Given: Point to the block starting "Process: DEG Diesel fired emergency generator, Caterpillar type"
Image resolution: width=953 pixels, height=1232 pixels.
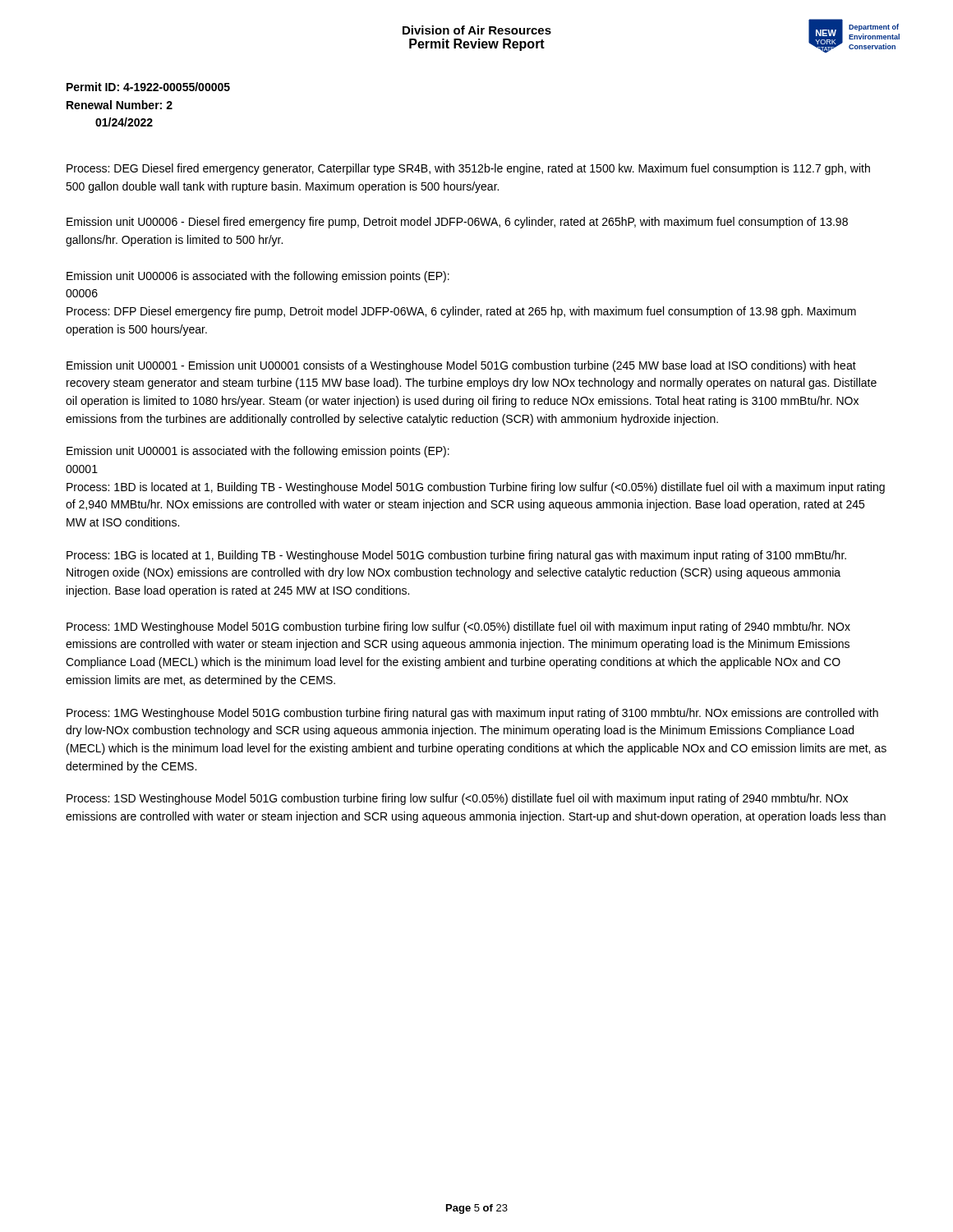Looking at the screenshot, I should pos(468,177).
